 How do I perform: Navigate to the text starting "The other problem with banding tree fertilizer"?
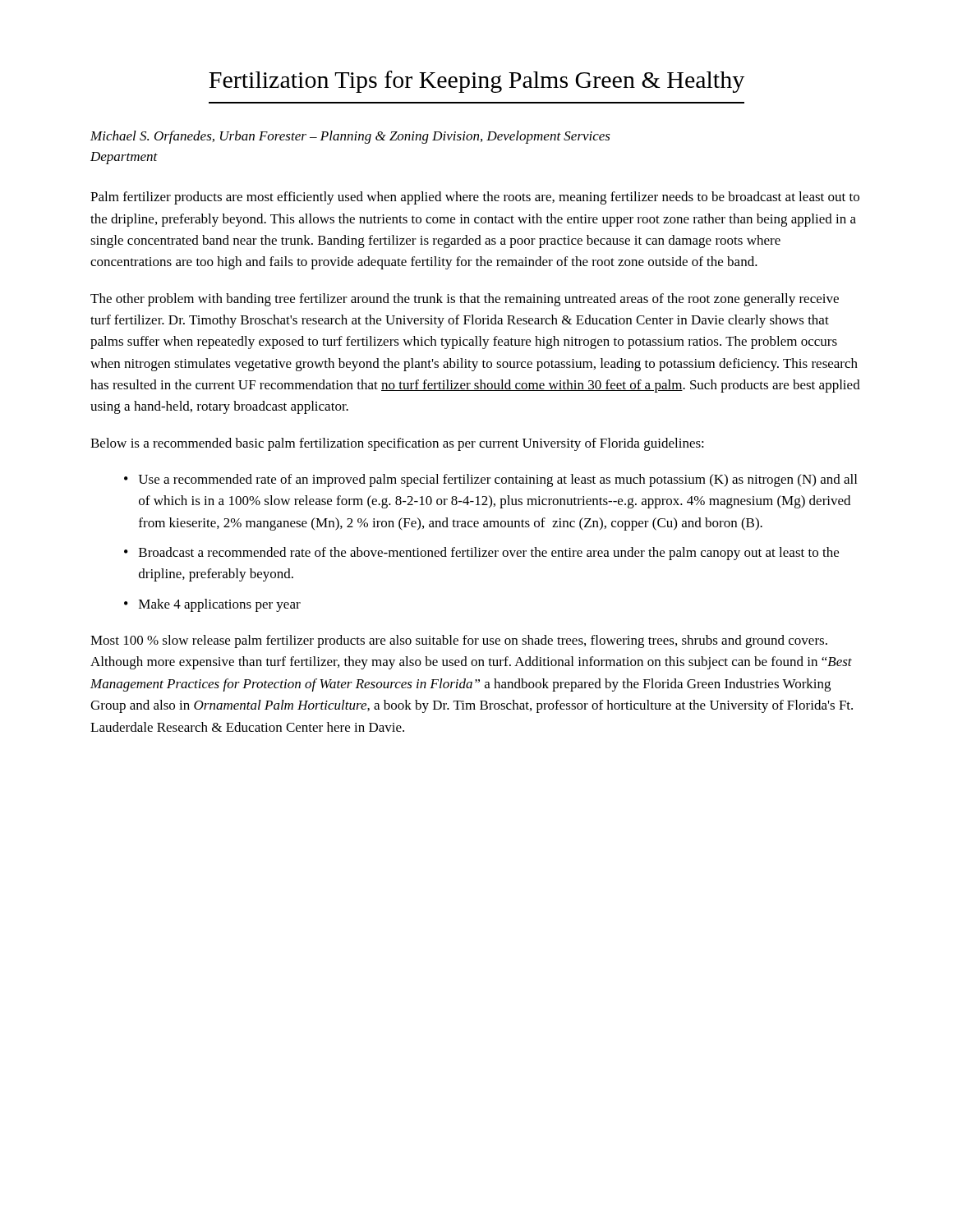click(475, 352)
